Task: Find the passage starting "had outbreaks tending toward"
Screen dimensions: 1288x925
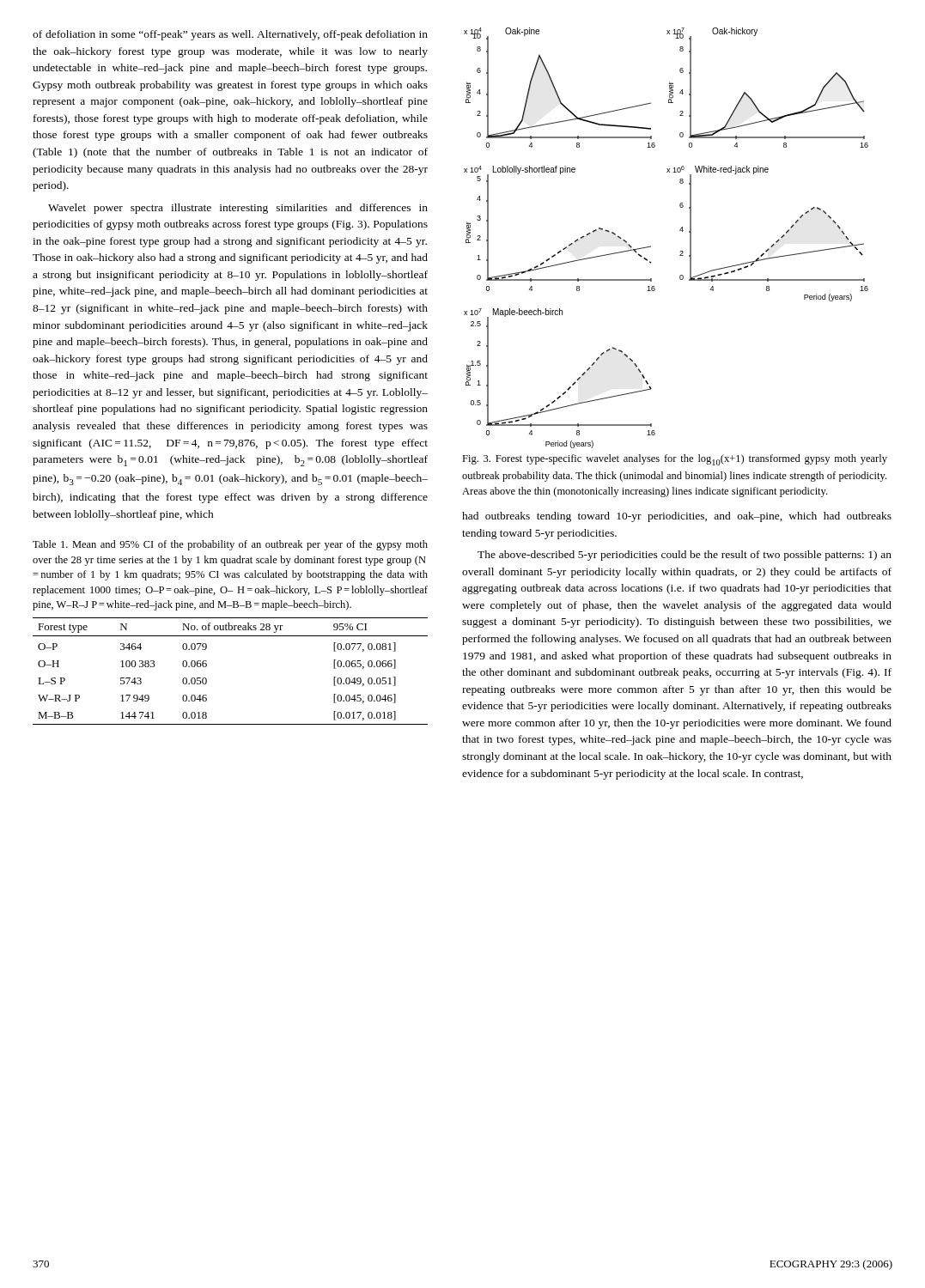Action: 677,645
